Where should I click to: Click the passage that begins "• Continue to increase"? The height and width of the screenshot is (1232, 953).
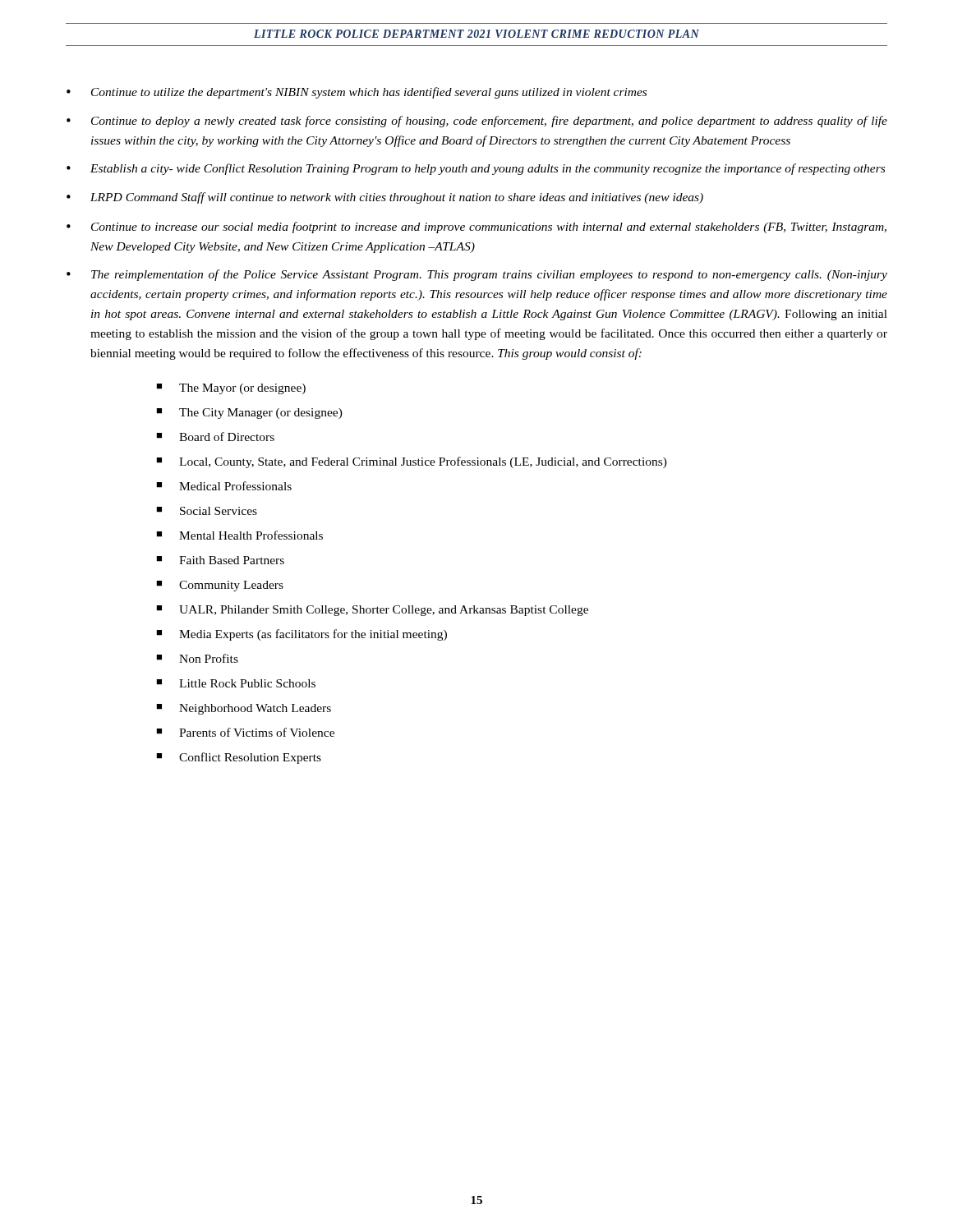(x=476, y=236)
